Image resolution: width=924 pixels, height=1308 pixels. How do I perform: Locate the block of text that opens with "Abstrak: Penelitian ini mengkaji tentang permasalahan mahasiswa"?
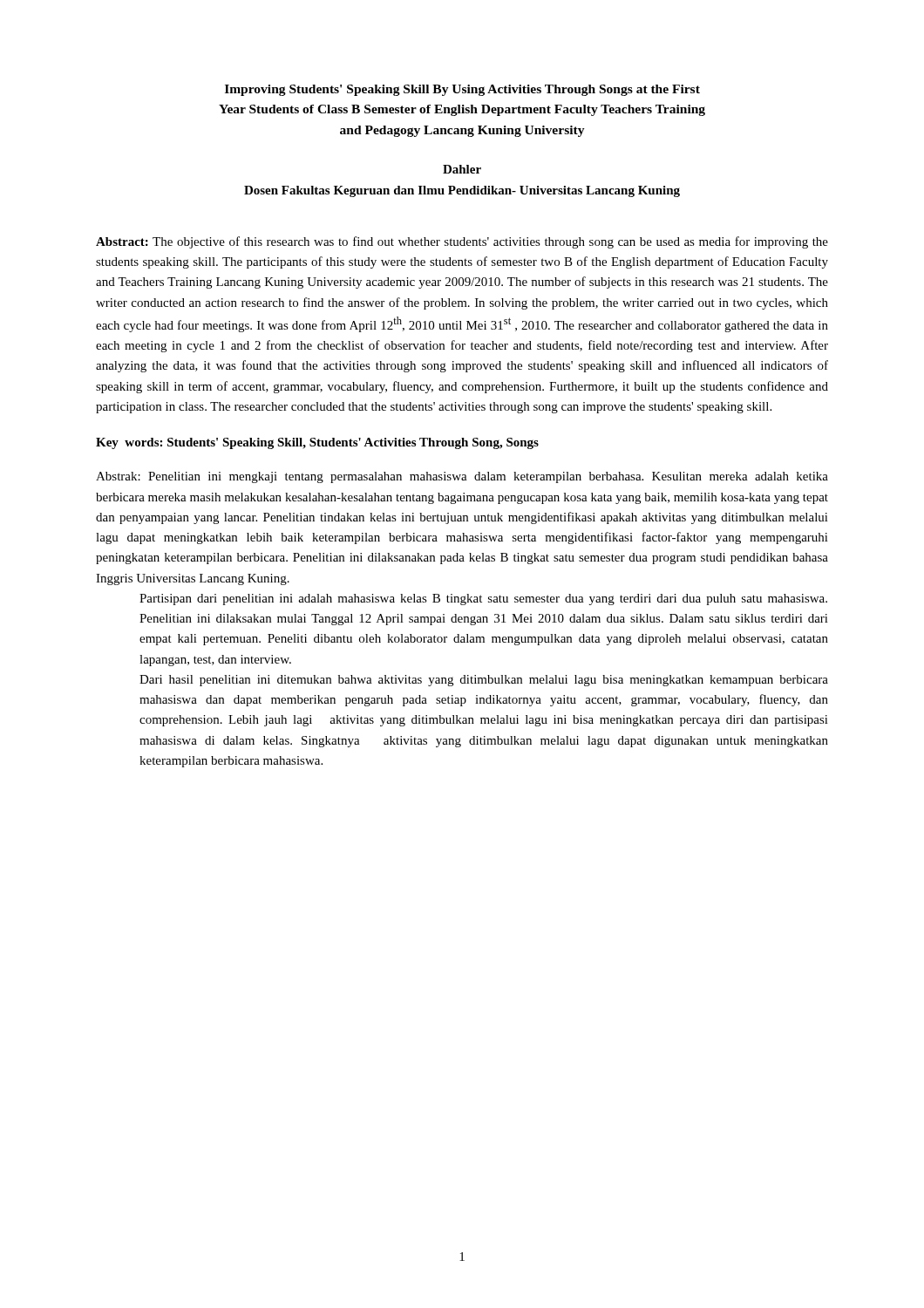462,619
